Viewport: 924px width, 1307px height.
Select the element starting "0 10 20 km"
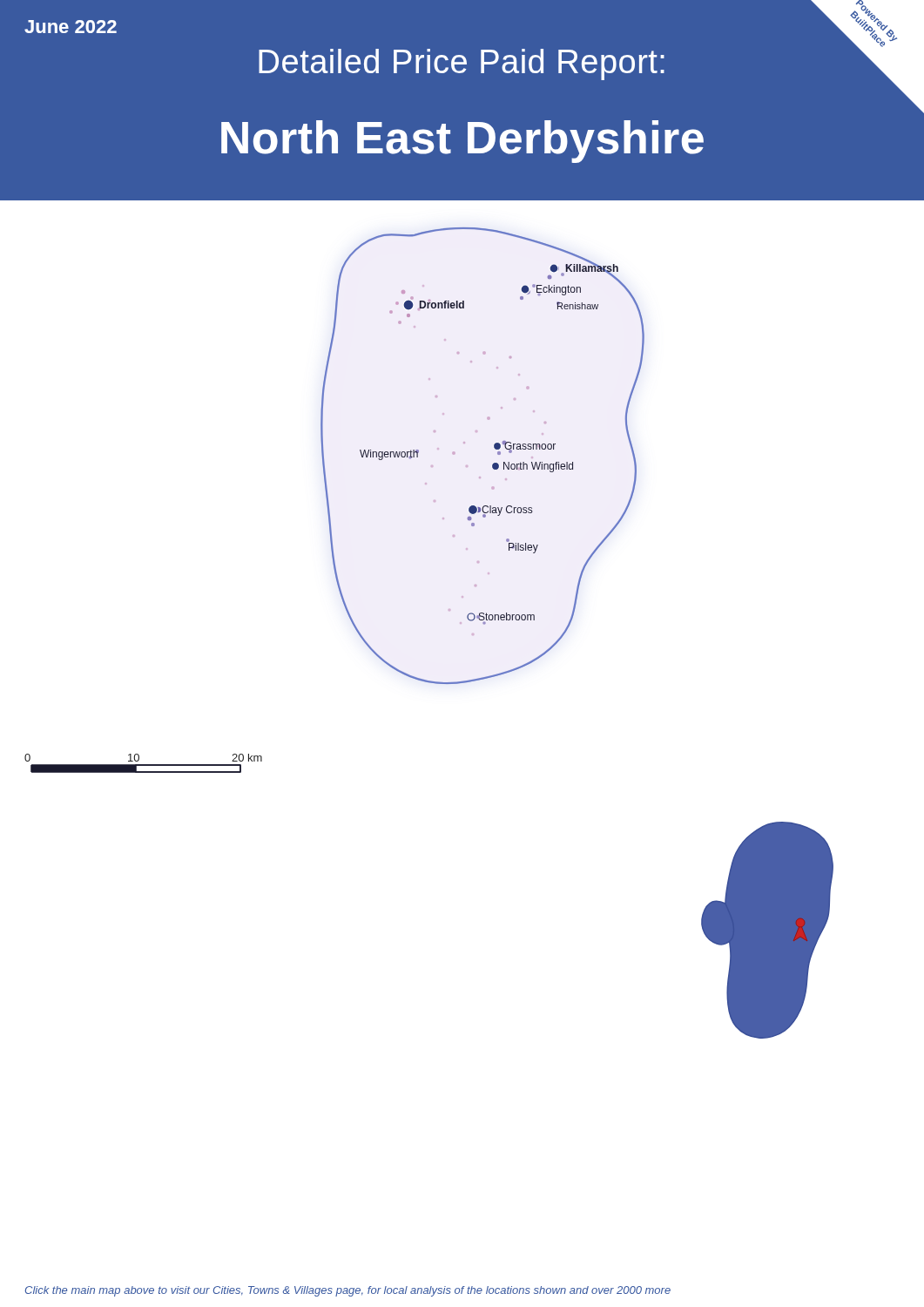pos(164,763)
